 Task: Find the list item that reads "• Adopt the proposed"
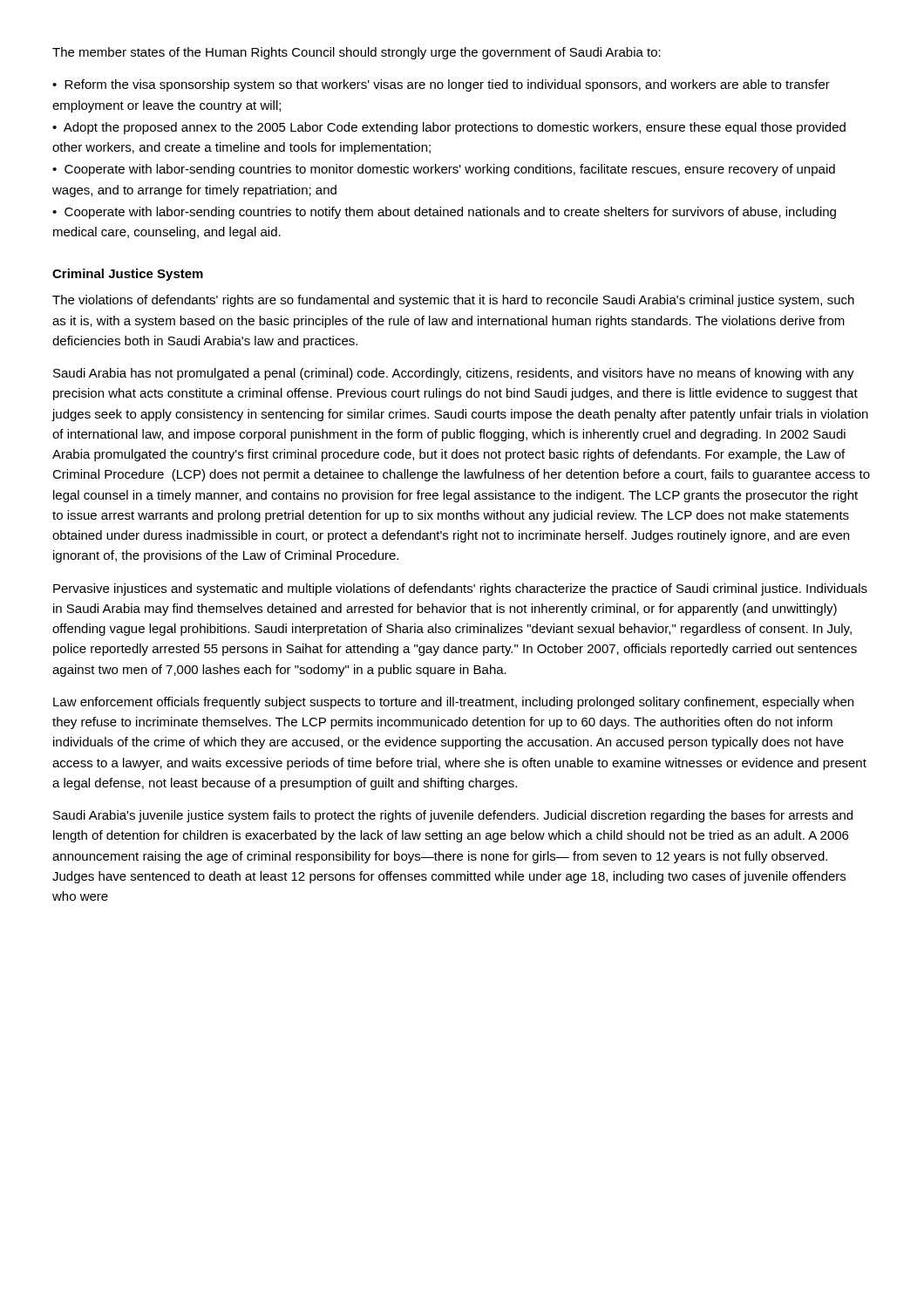[449, 137]
